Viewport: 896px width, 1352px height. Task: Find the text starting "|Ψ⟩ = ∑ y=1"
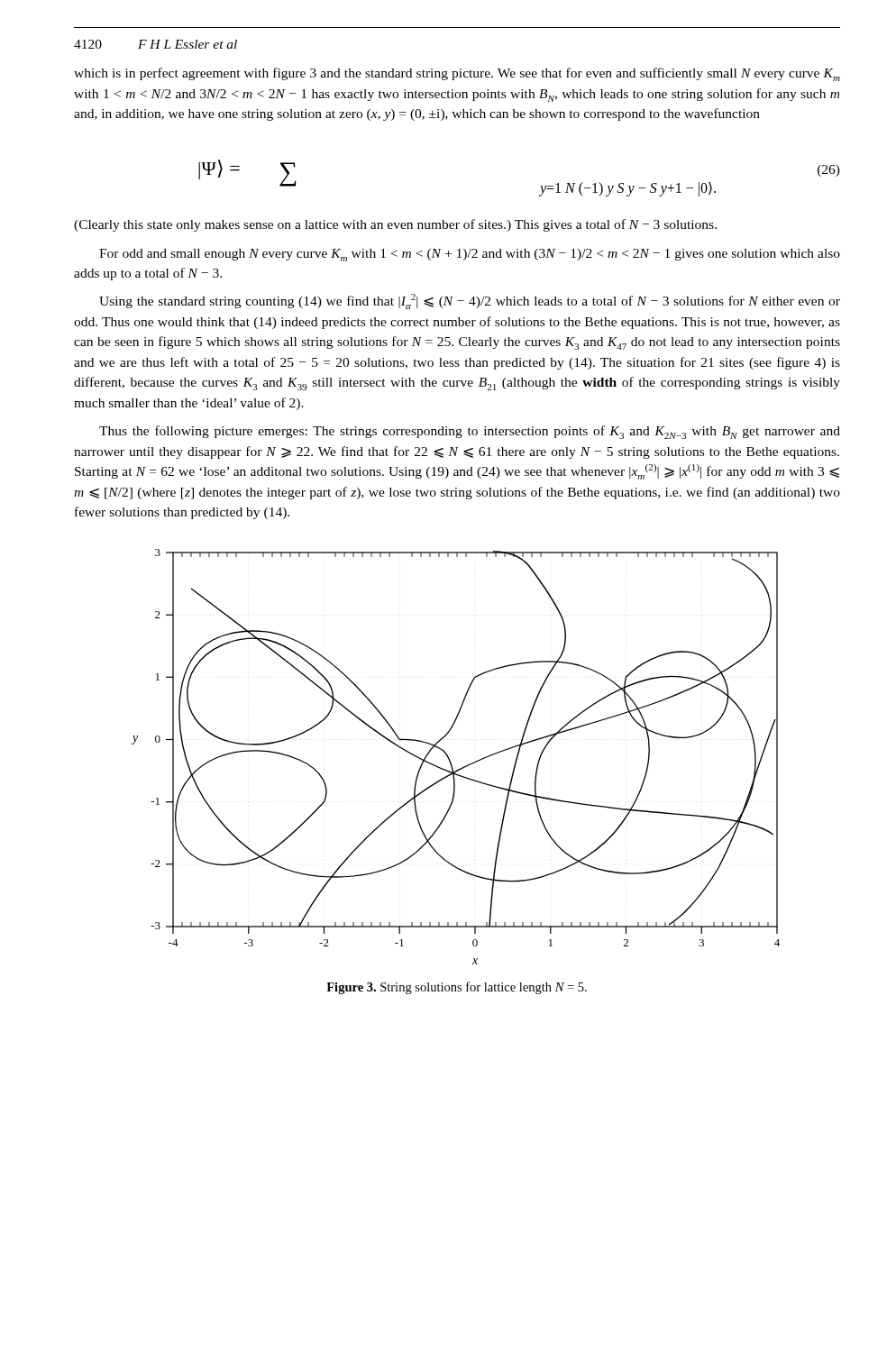point(219,177)
